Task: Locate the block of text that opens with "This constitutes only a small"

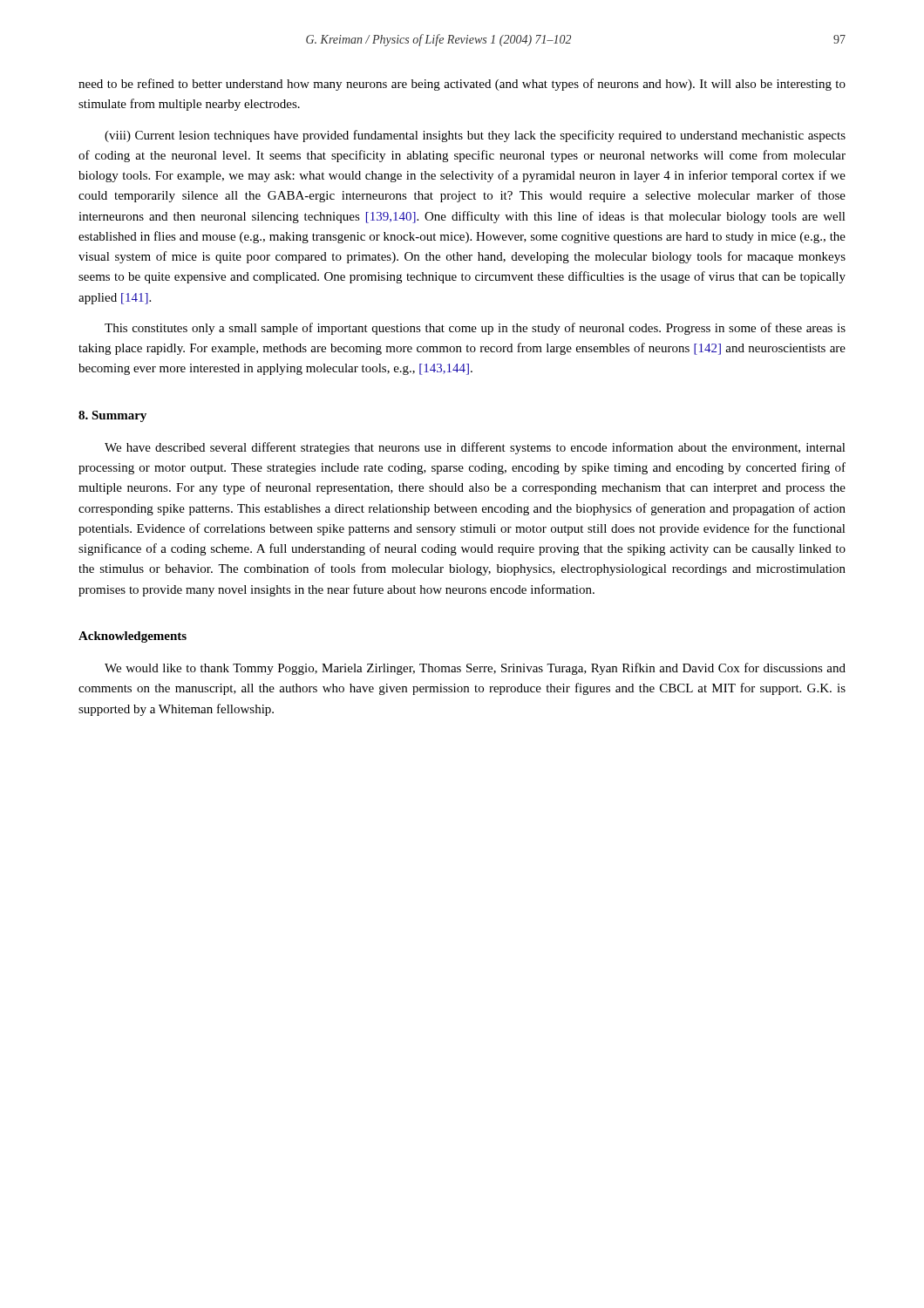Action: click(x=462, y=349)
